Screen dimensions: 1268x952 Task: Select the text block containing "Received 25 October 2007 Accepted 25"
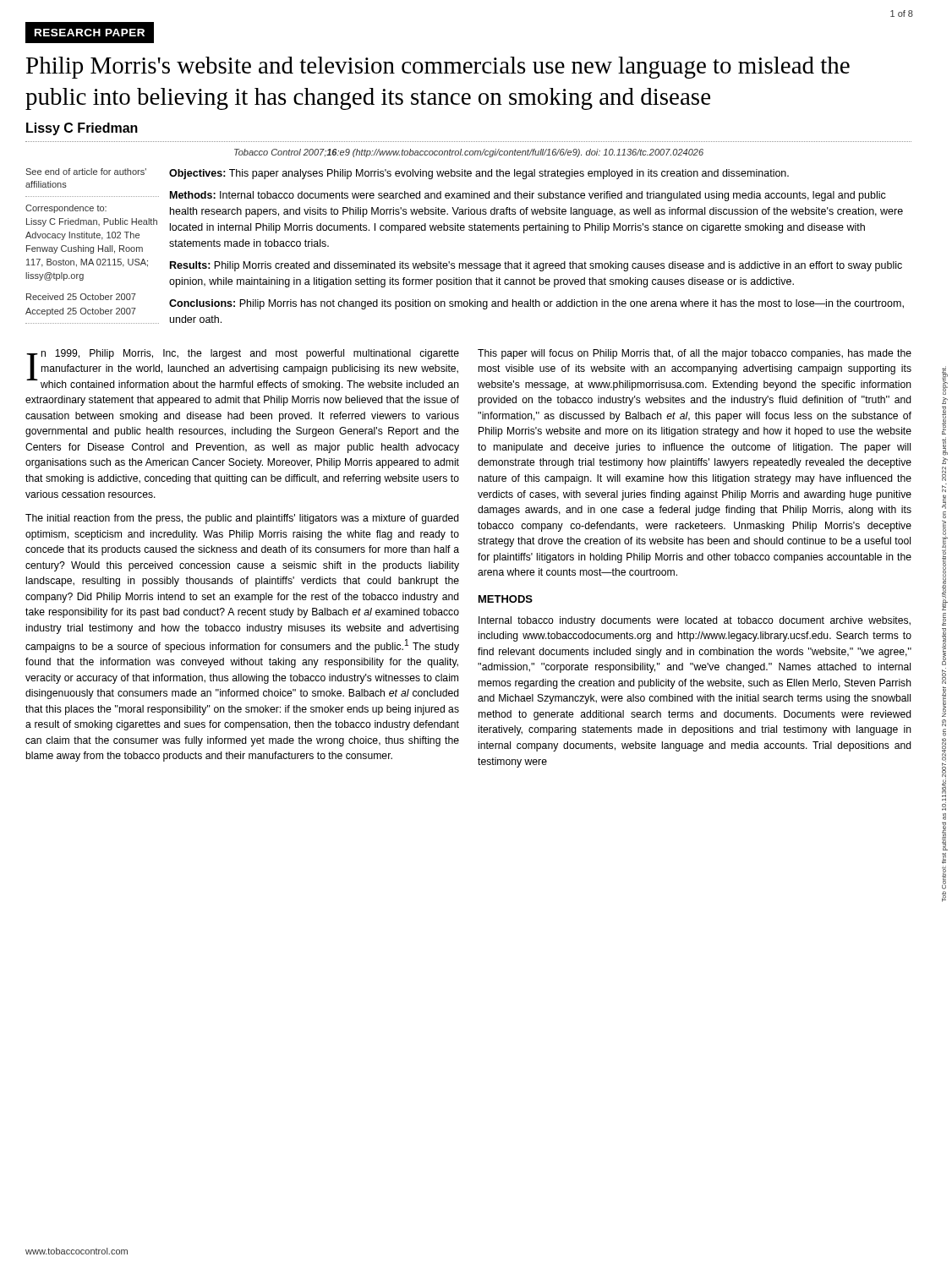[81, 304]
